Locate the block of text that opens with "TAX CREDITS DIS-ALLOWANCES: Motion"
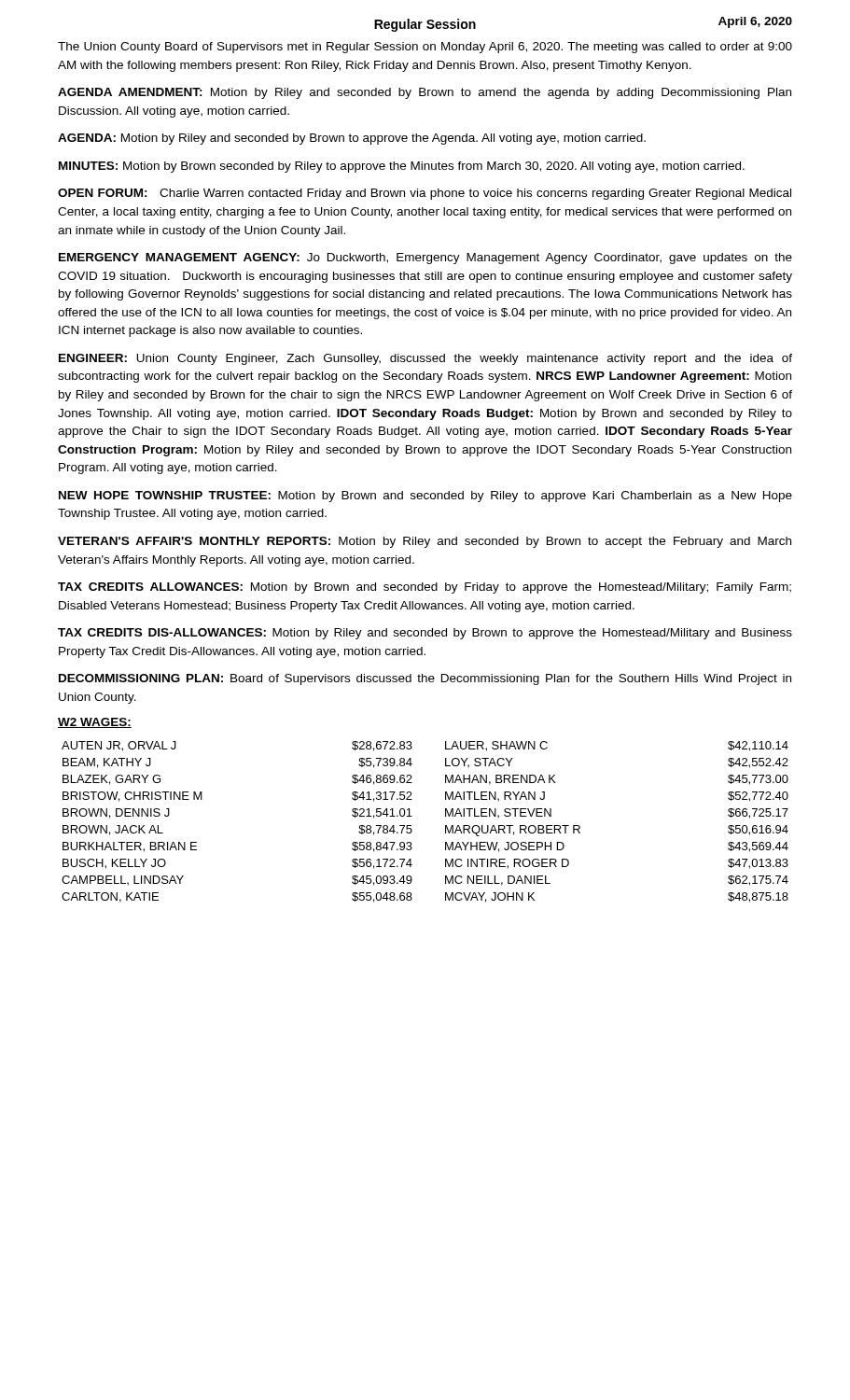 [425, 642]
